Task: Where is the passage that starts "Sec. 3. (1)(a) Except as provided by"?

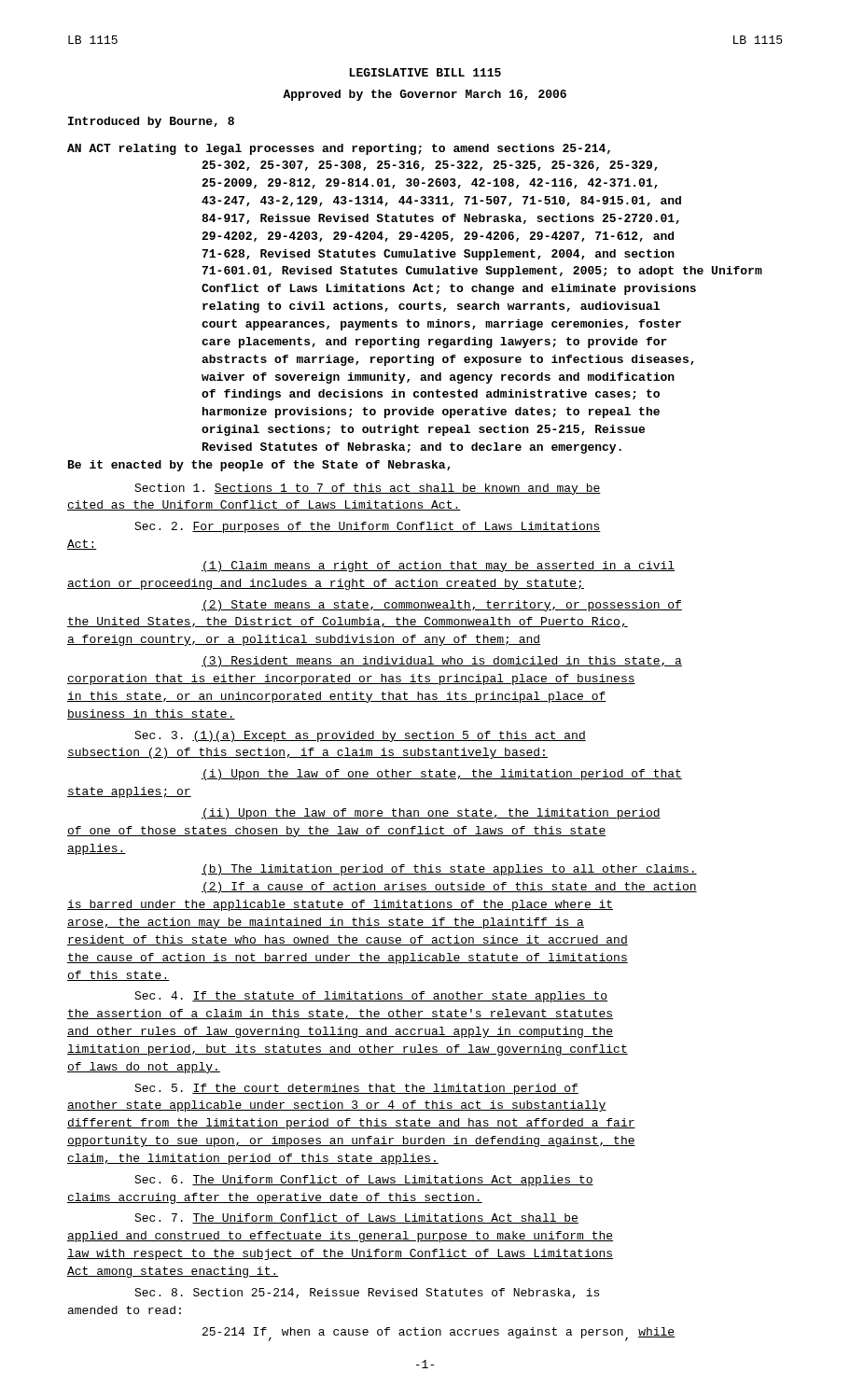Action: [x=425, y=745]
